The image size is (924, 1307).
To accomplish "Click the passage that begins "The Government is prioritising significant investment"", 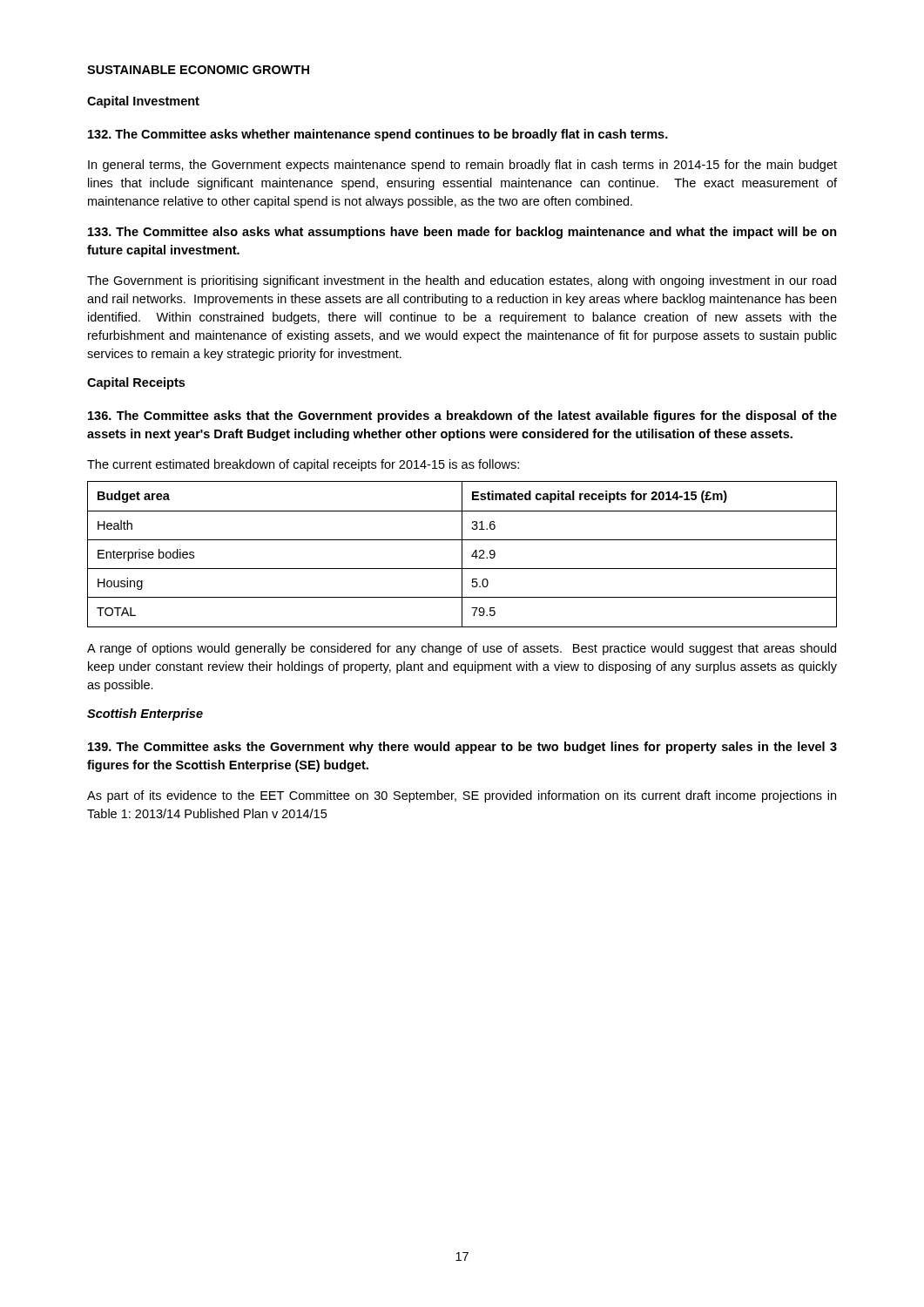I will (462, 318).
